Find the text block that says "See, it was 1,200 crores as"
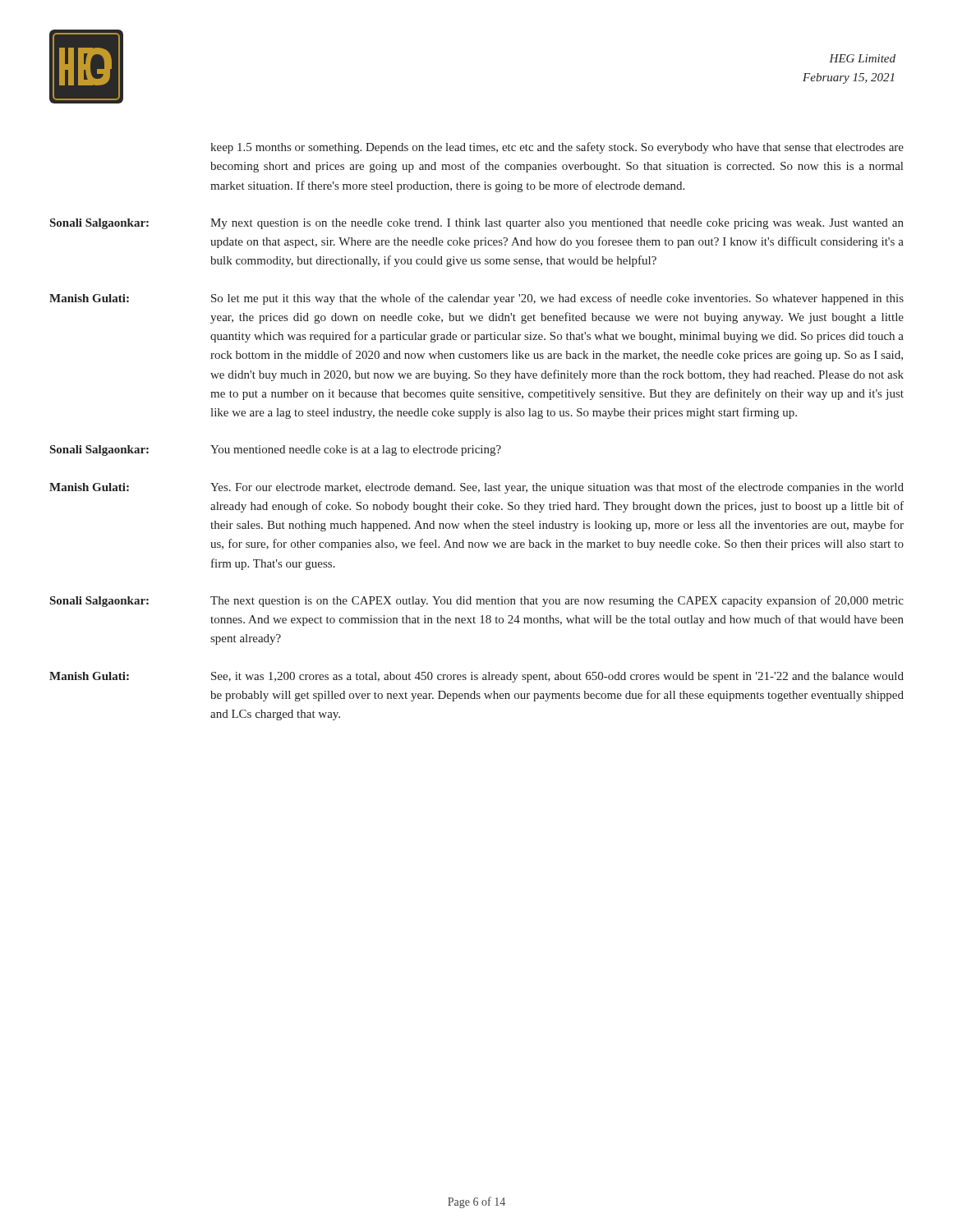The height and width of the screenshot is (1232, 953). click(x=557, y=695)
